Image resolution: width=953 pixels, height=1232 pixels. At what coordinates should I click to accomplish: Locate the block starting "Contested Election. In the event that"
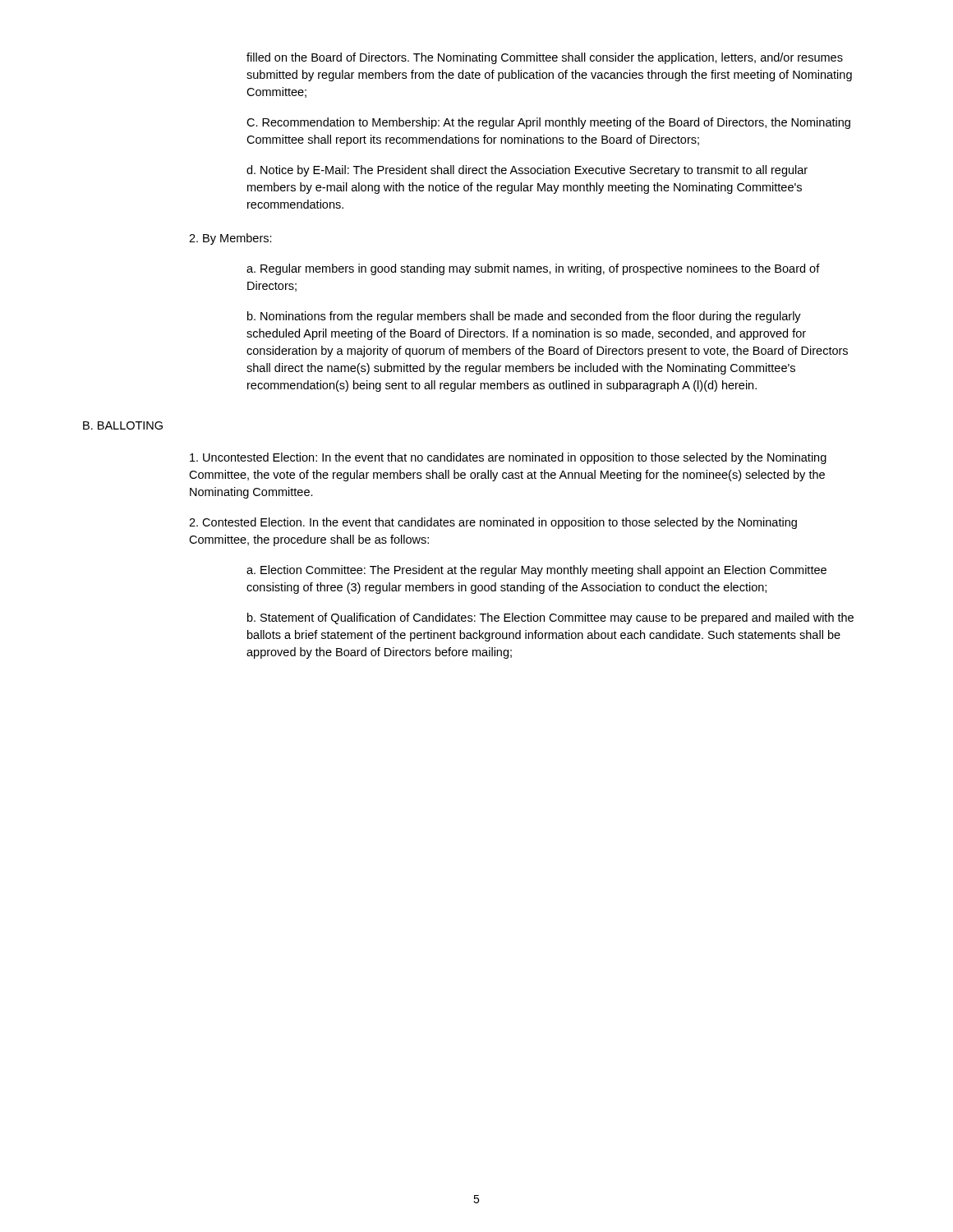[x=493, y=531]
